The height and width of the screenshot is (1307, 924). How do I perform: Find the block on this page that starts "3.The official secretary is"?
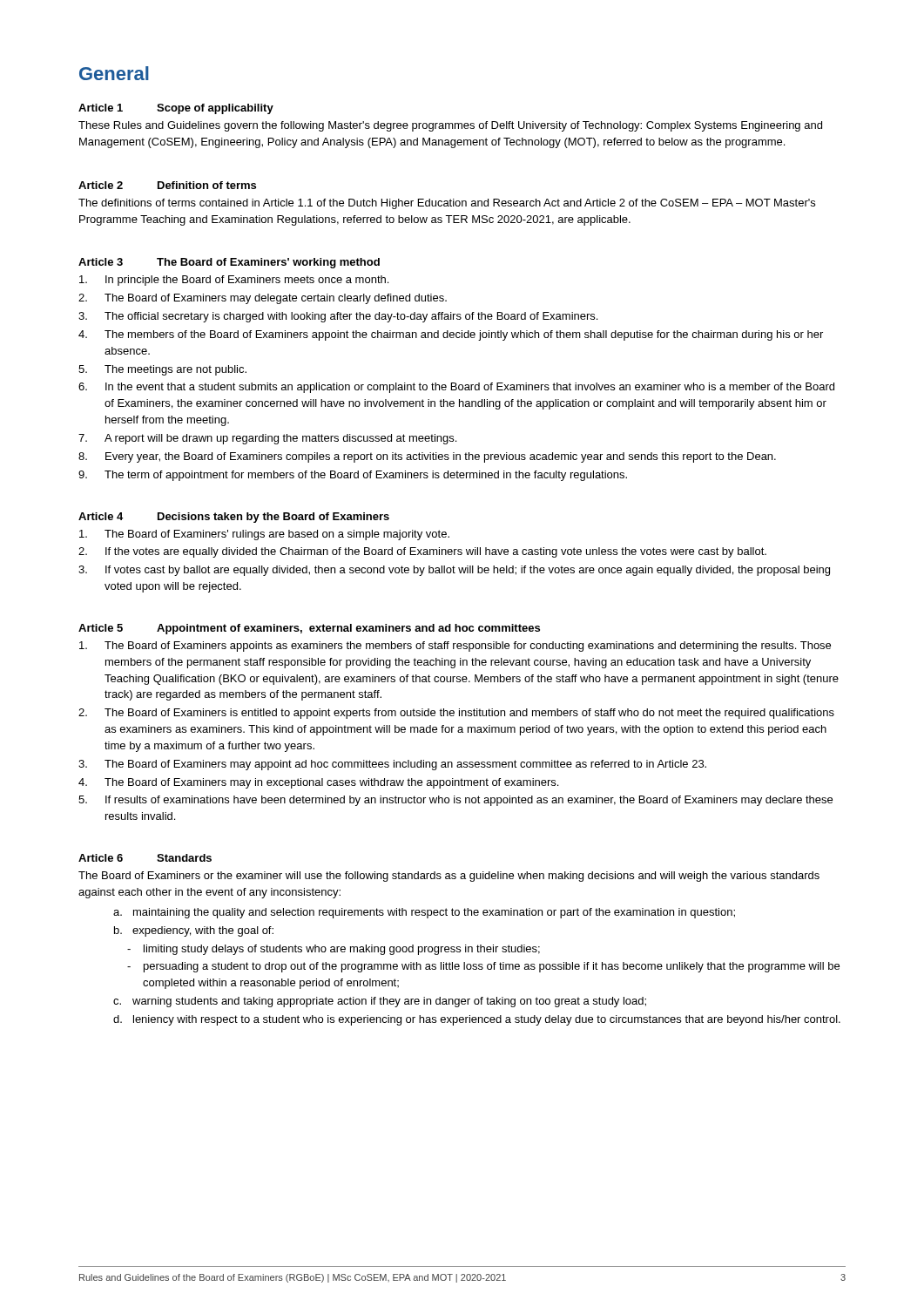(x=462, y=317)
